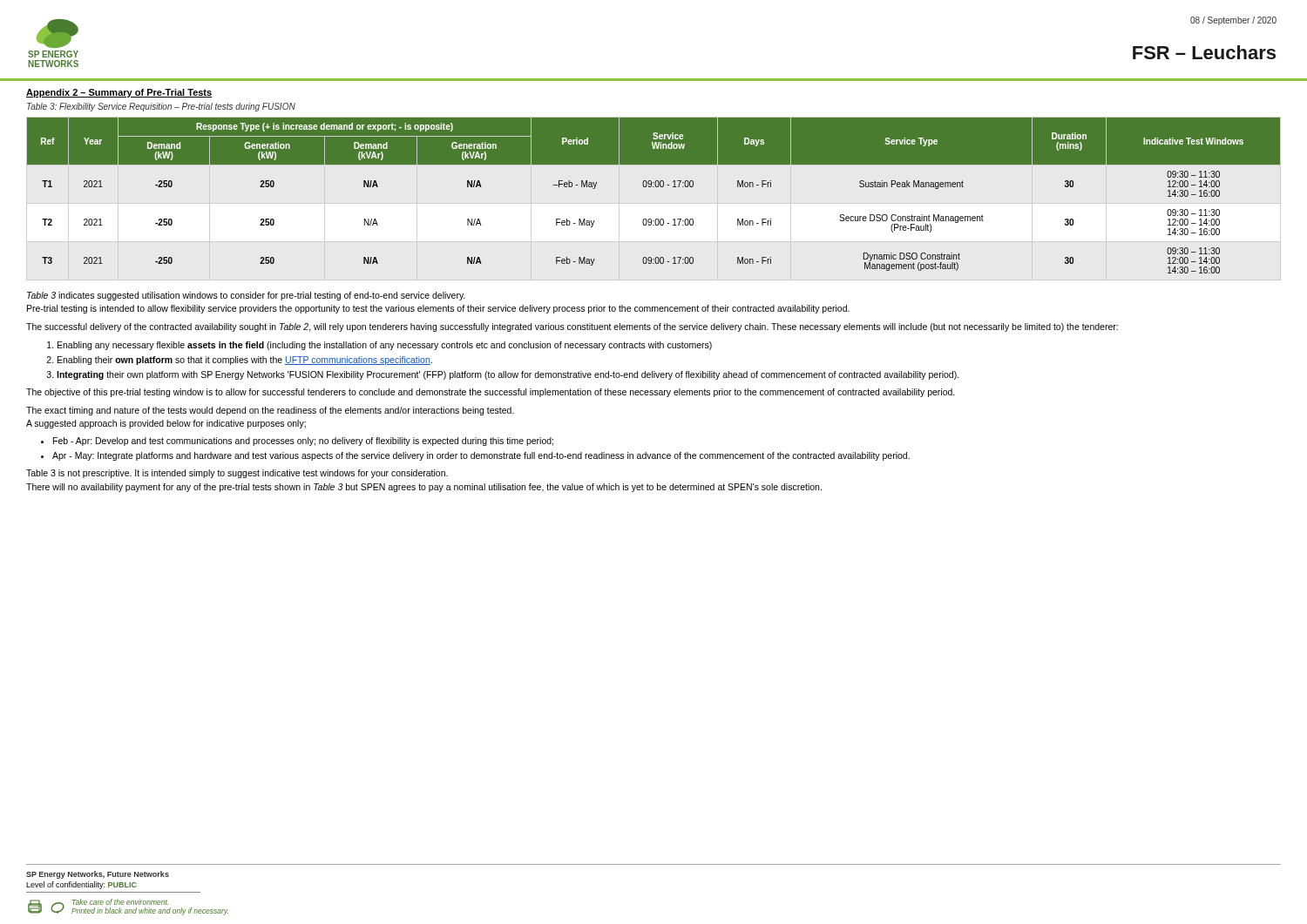The width and height of the screenshot is (1307, 924).
Task: Click on the text block with the text "The successful delivery of the contracted availability sought"
Action: pos(572,327)
